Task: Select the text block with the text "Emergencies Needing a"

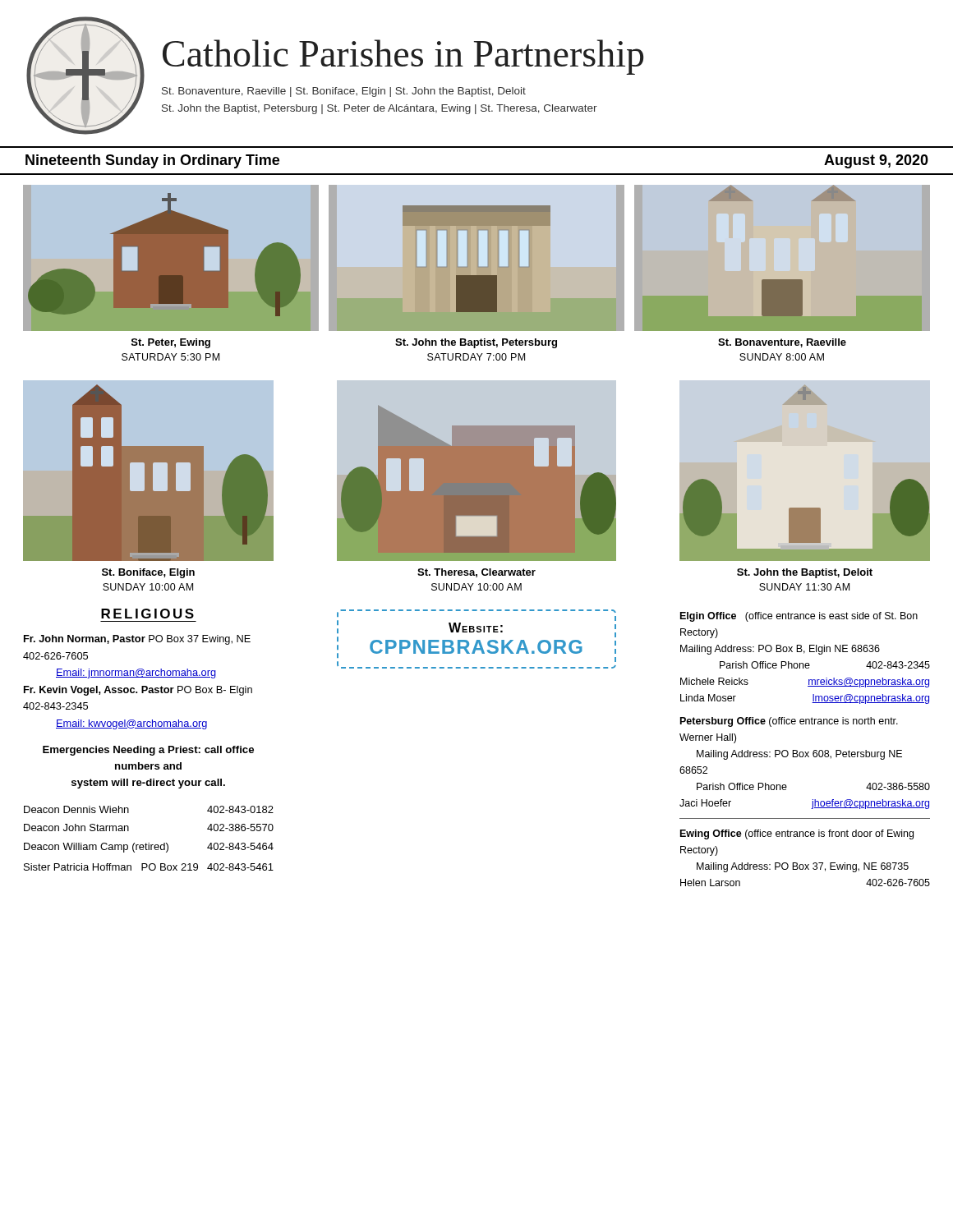Action: coord(148,766)
